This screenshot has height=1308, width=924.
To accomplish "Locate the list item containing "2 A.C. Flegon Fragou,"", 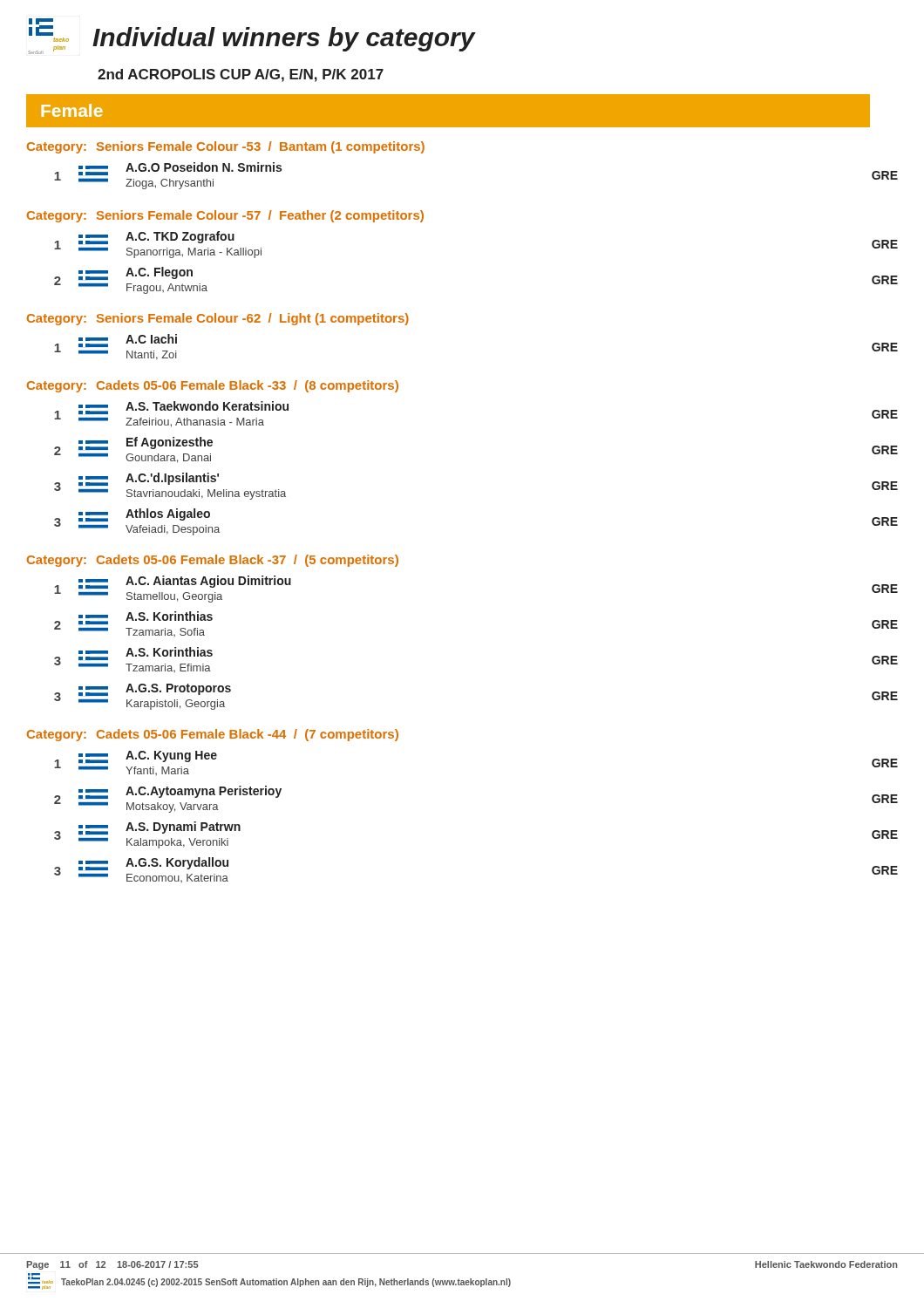I will pyautogui.click(x=144, y=276).
